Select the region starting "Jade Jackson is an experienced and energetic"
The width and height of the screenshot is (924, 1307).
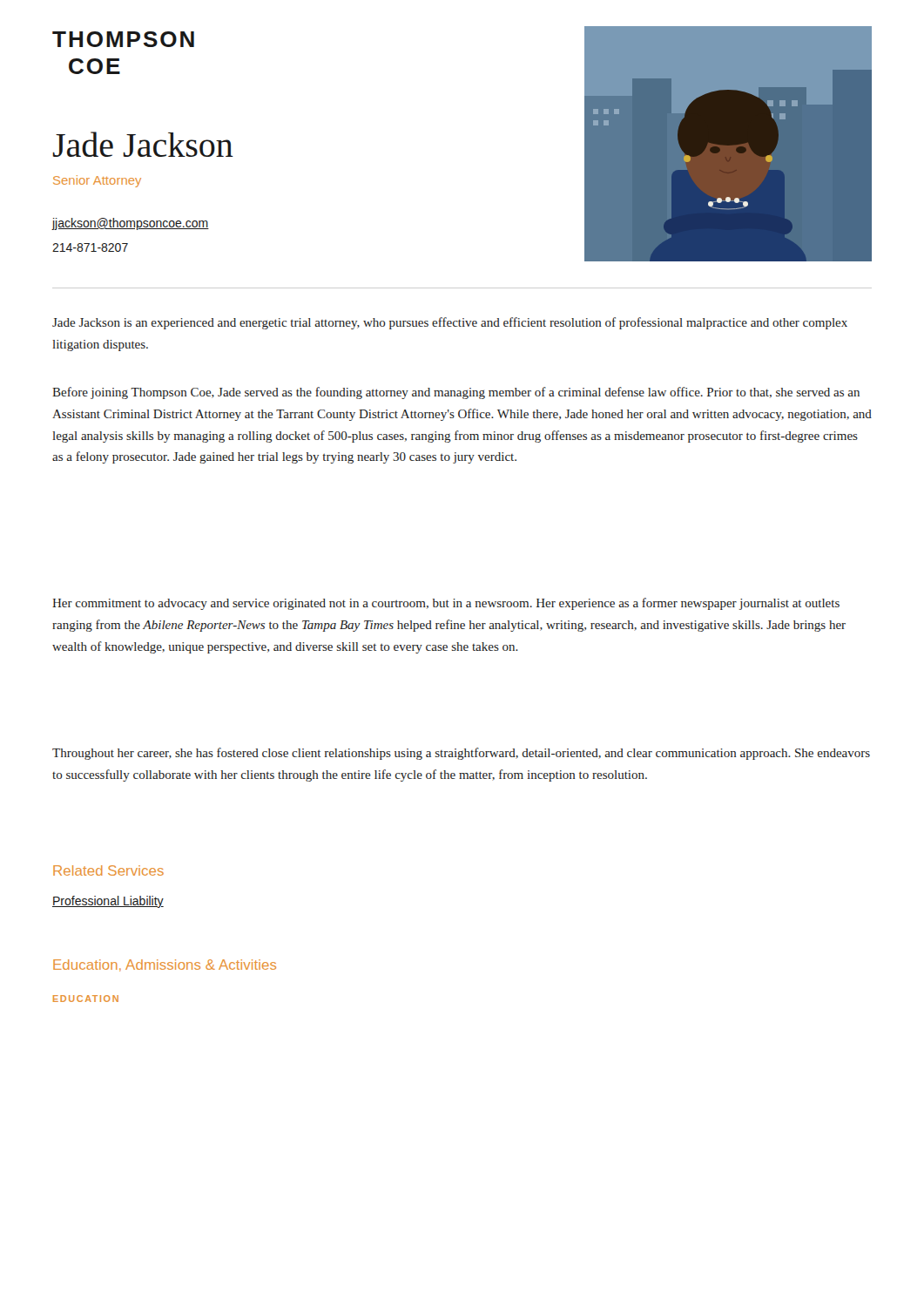tap(450, 333)
